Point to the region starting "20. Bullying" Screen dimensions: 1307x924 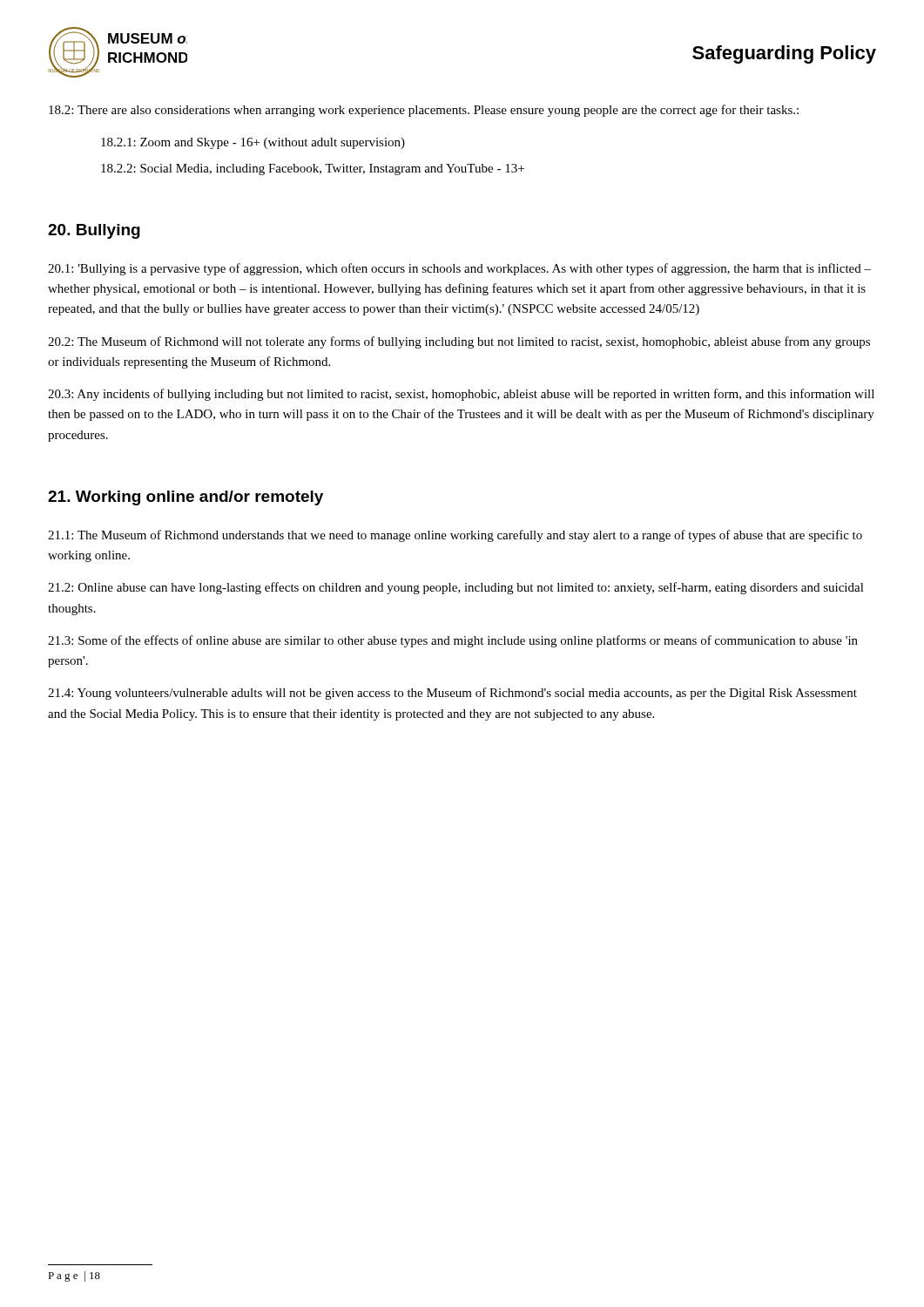point(94,229)
